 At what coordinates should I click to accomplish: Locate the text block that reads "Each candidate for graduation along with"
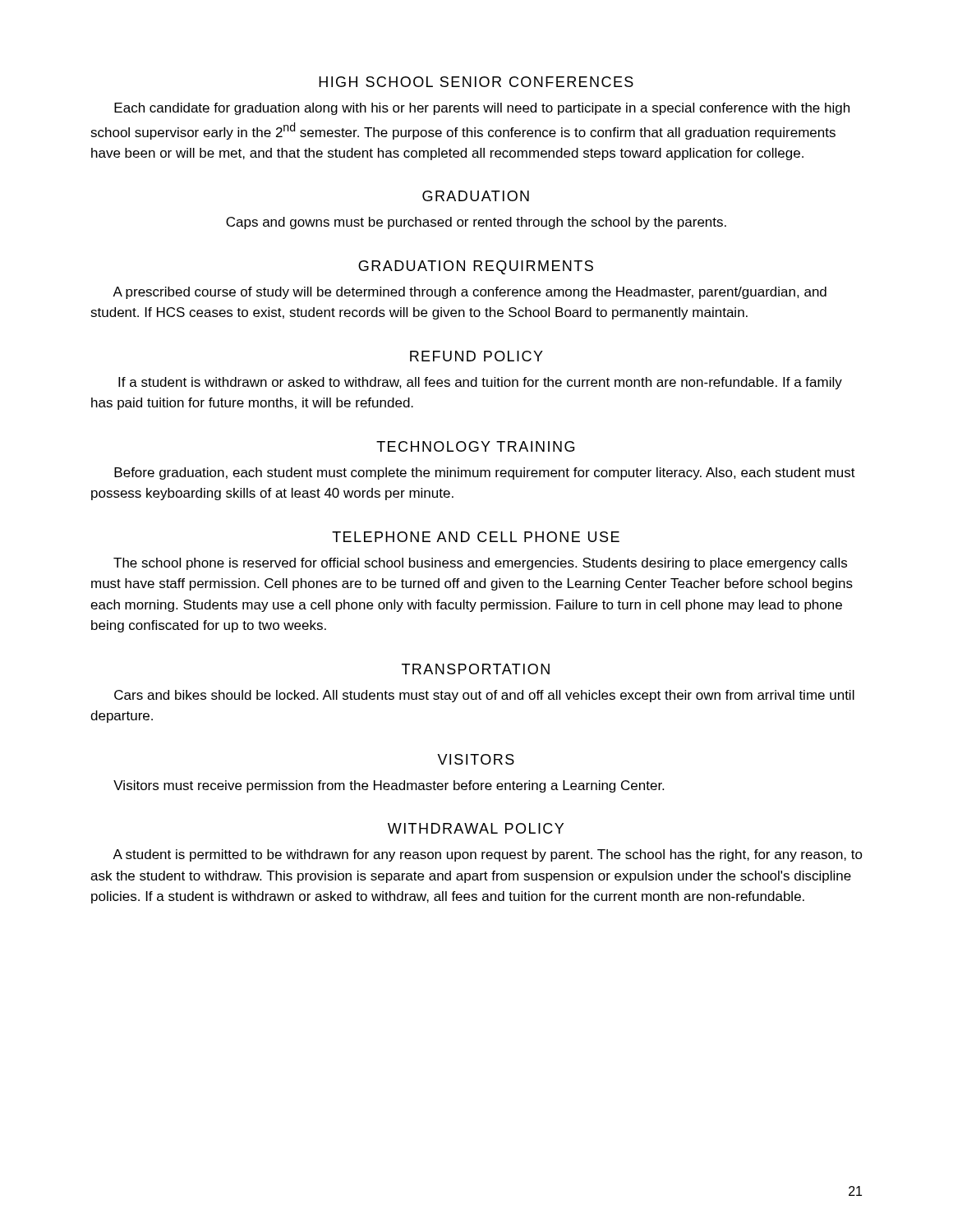click(x=470, y=130)
